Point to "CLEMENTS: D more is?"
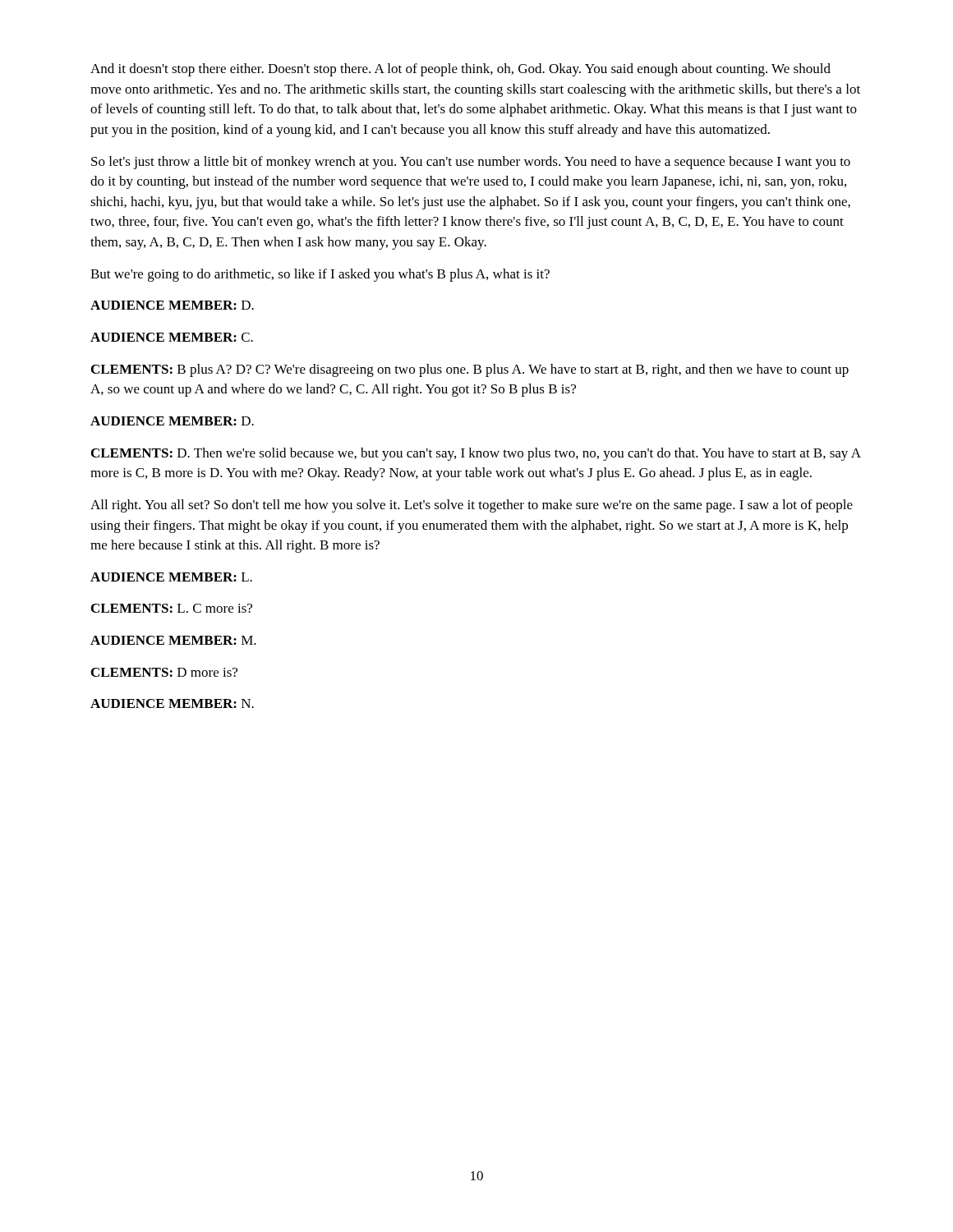This screenshot has height=1232, width=953. [x=164, y=672]
